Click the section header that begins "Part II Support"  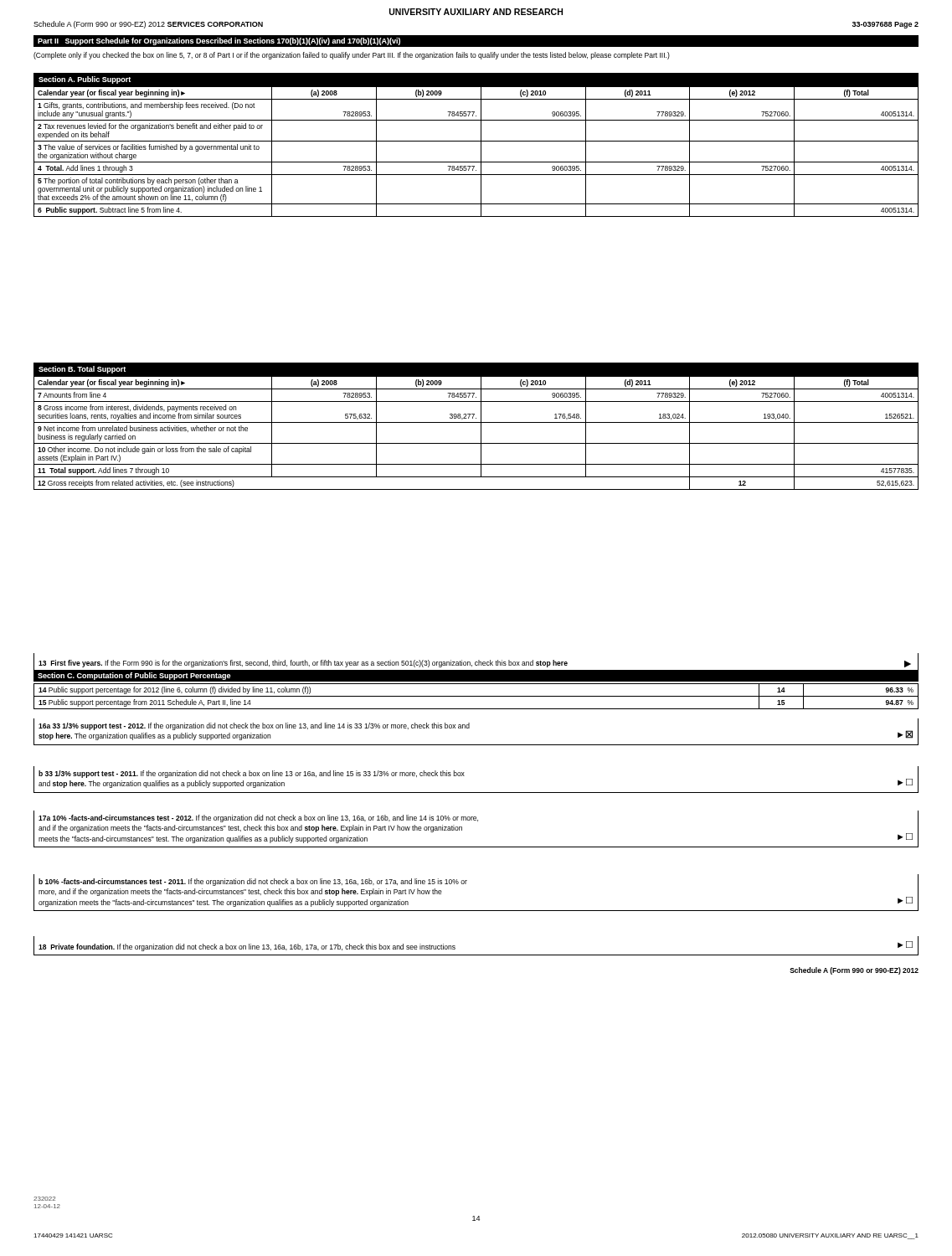coord(219,41)
